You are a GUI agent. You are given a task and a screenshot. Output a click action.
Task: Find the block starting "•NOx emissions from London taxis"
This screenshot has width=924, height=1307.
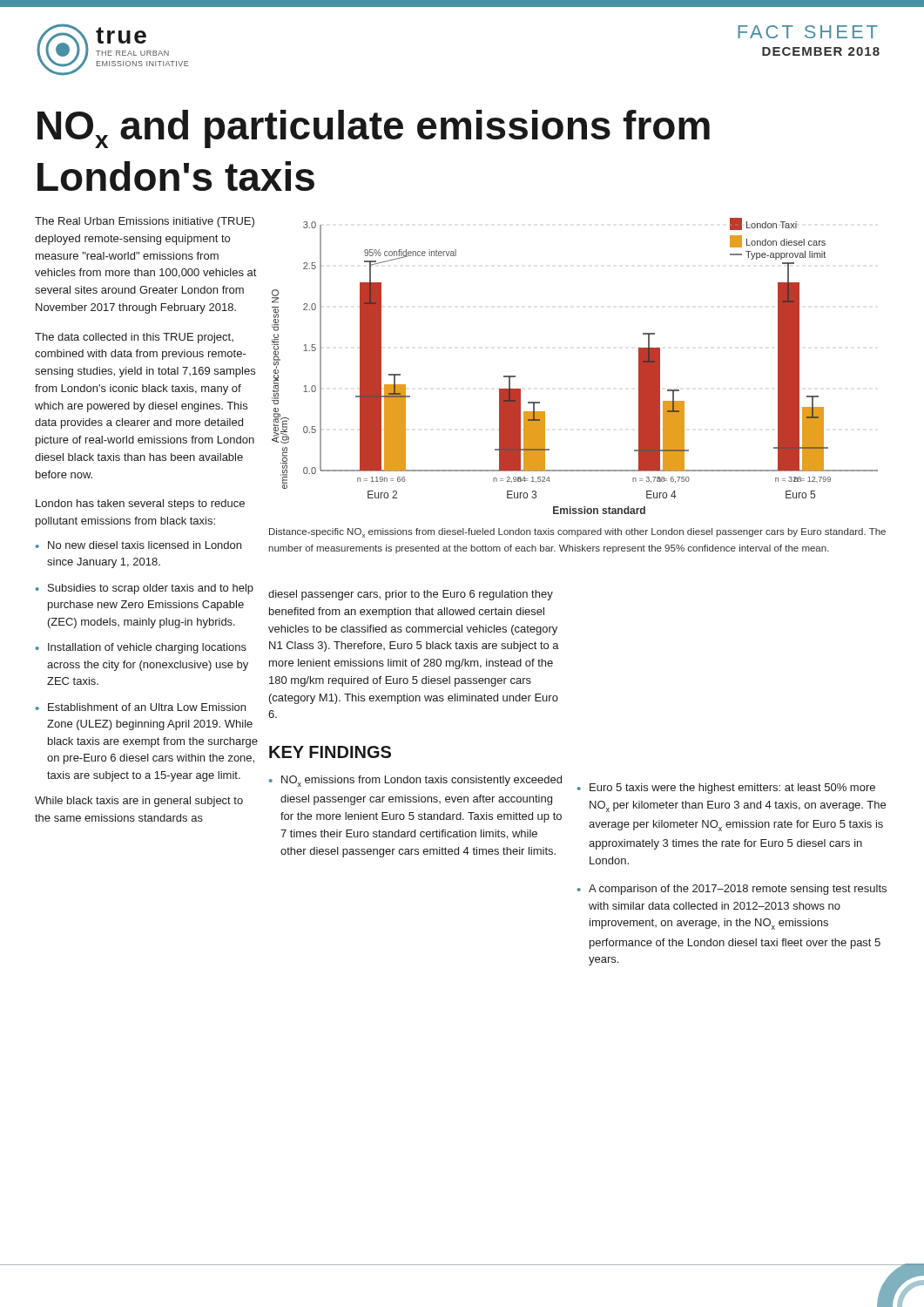point(415,814)
